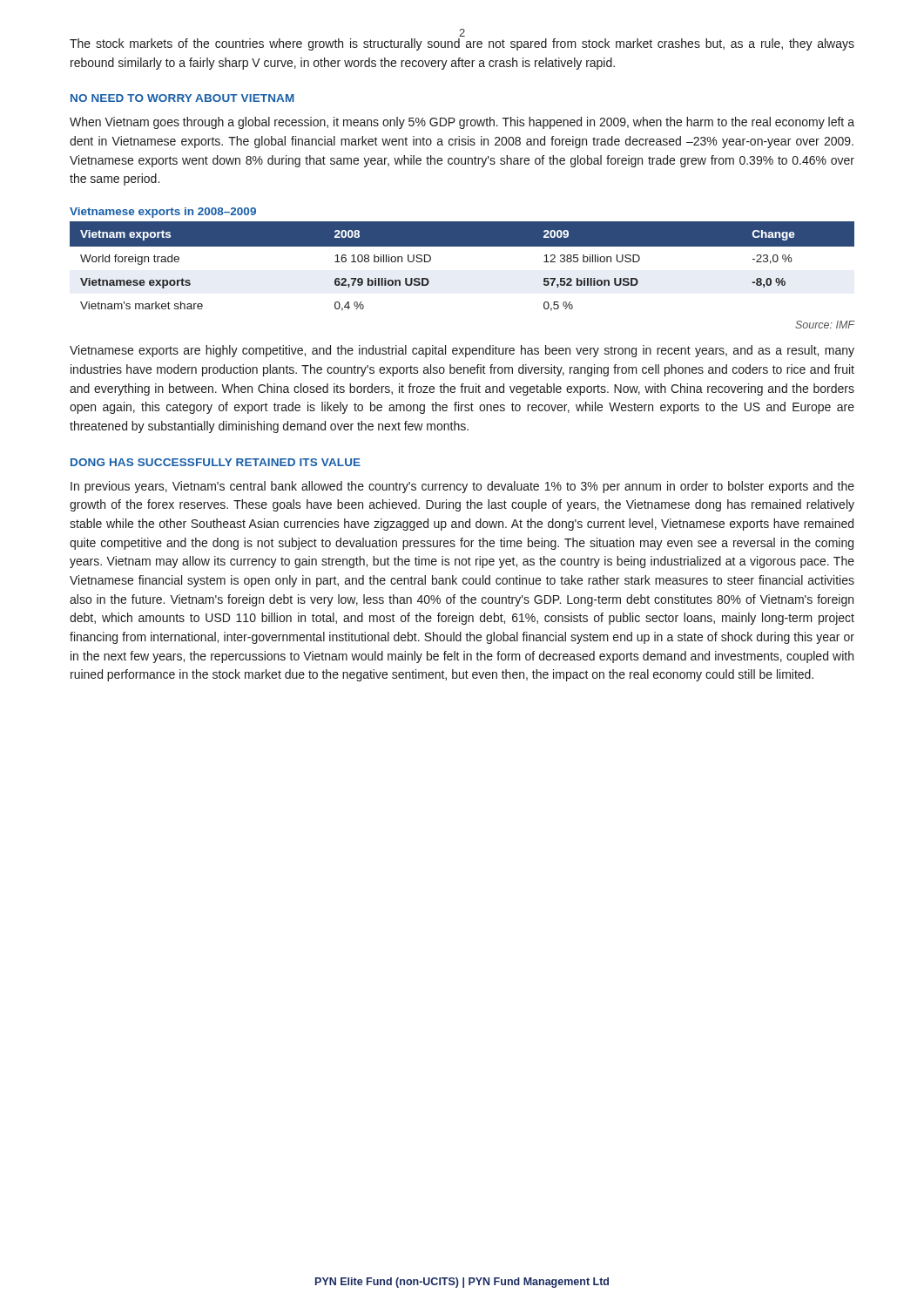Viewport: 924px width, 1307px height.
Task: Click on the region starting "The stock markets of the countries where"
Action: (462, 53)
